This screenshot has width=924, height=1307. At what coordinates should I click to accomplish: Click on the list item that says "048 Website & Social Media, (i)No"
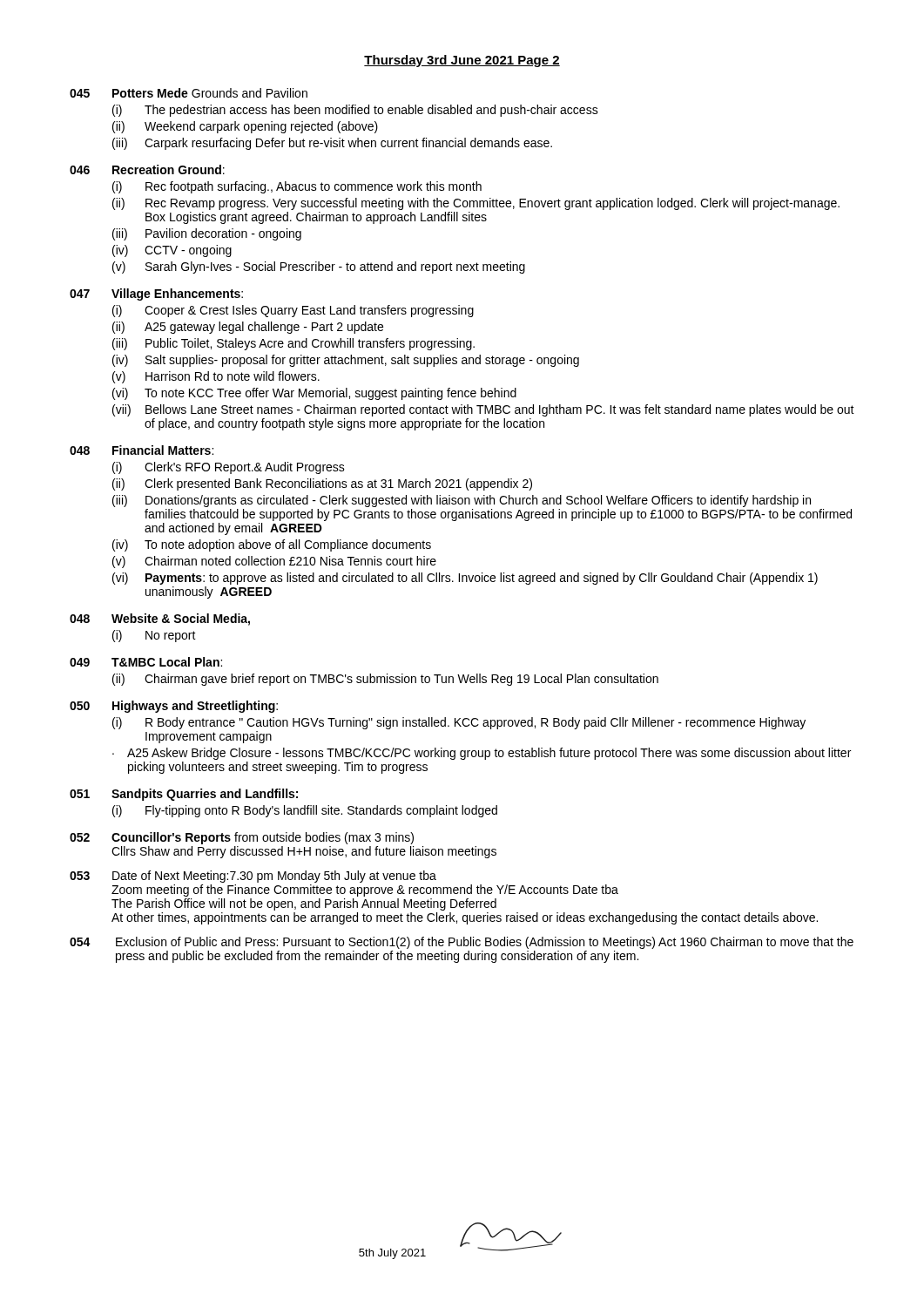click(160, 620)
